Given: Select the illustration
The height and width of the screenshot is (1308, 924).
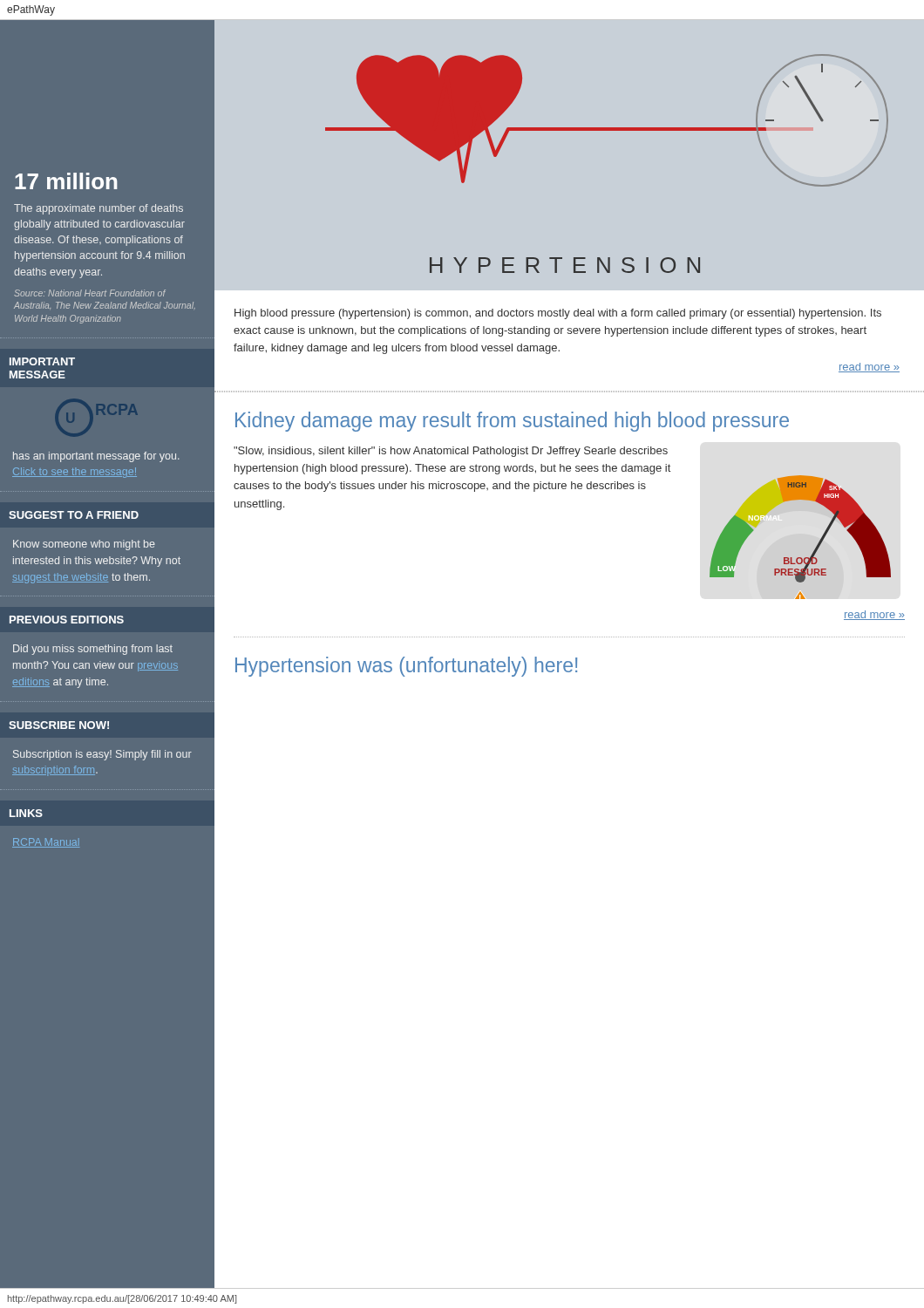Looking at the screenshot, I should point(569,155).
